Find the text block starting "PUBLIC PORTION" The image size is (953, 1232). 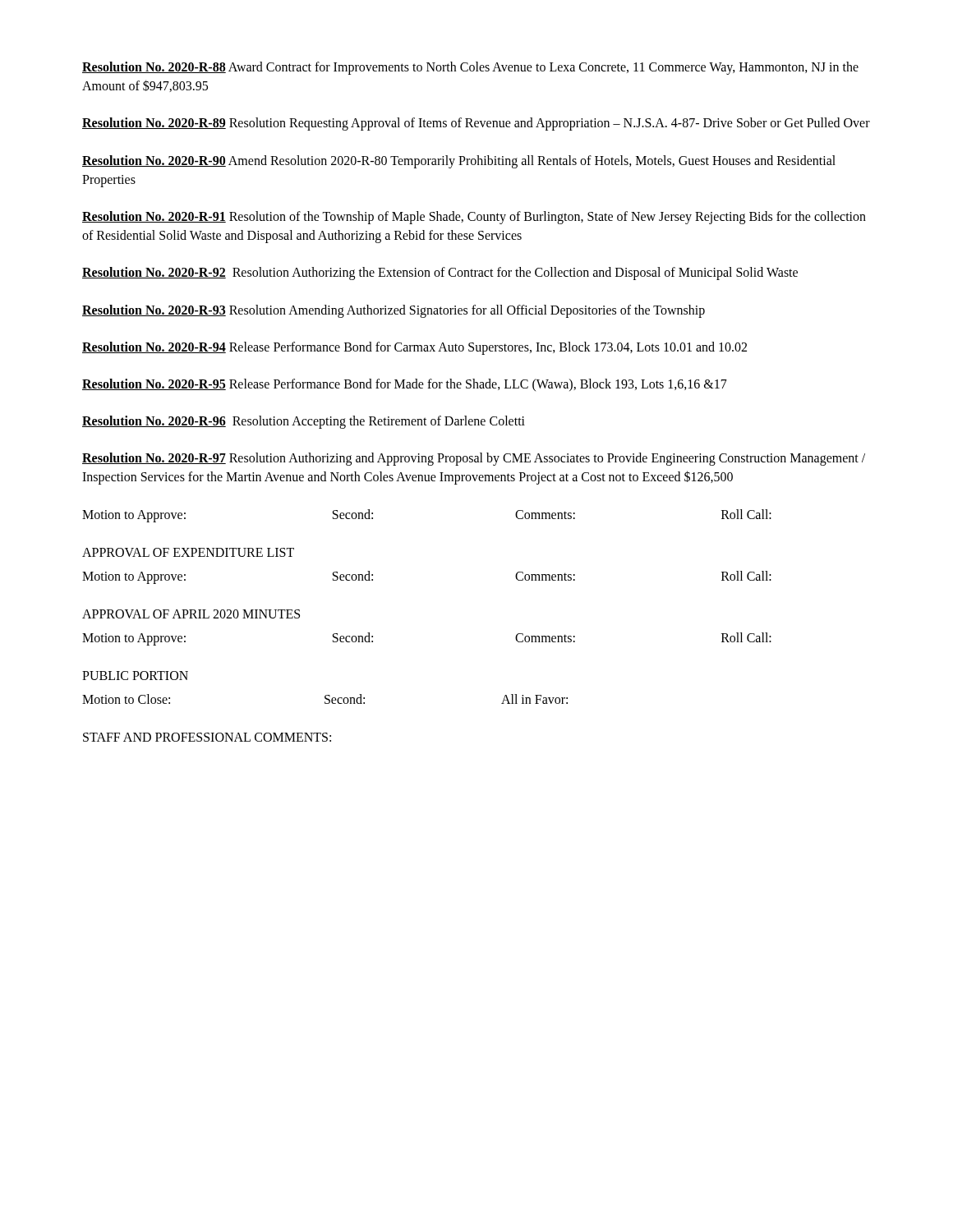pyautogui.click(x=135, y=676)
